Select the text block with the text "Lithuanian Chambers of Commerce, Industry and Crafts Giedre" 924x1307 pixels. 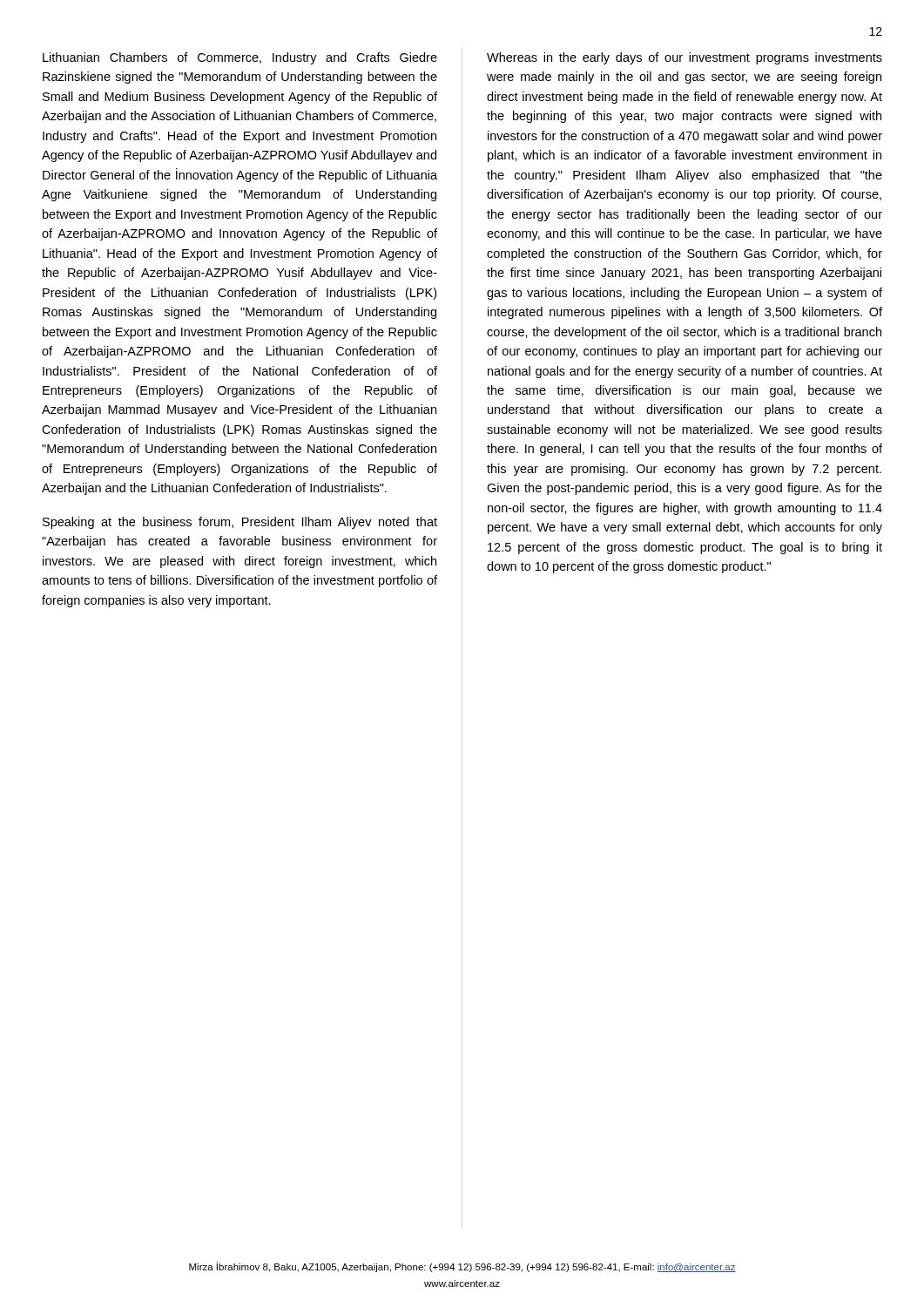(239, 329)
